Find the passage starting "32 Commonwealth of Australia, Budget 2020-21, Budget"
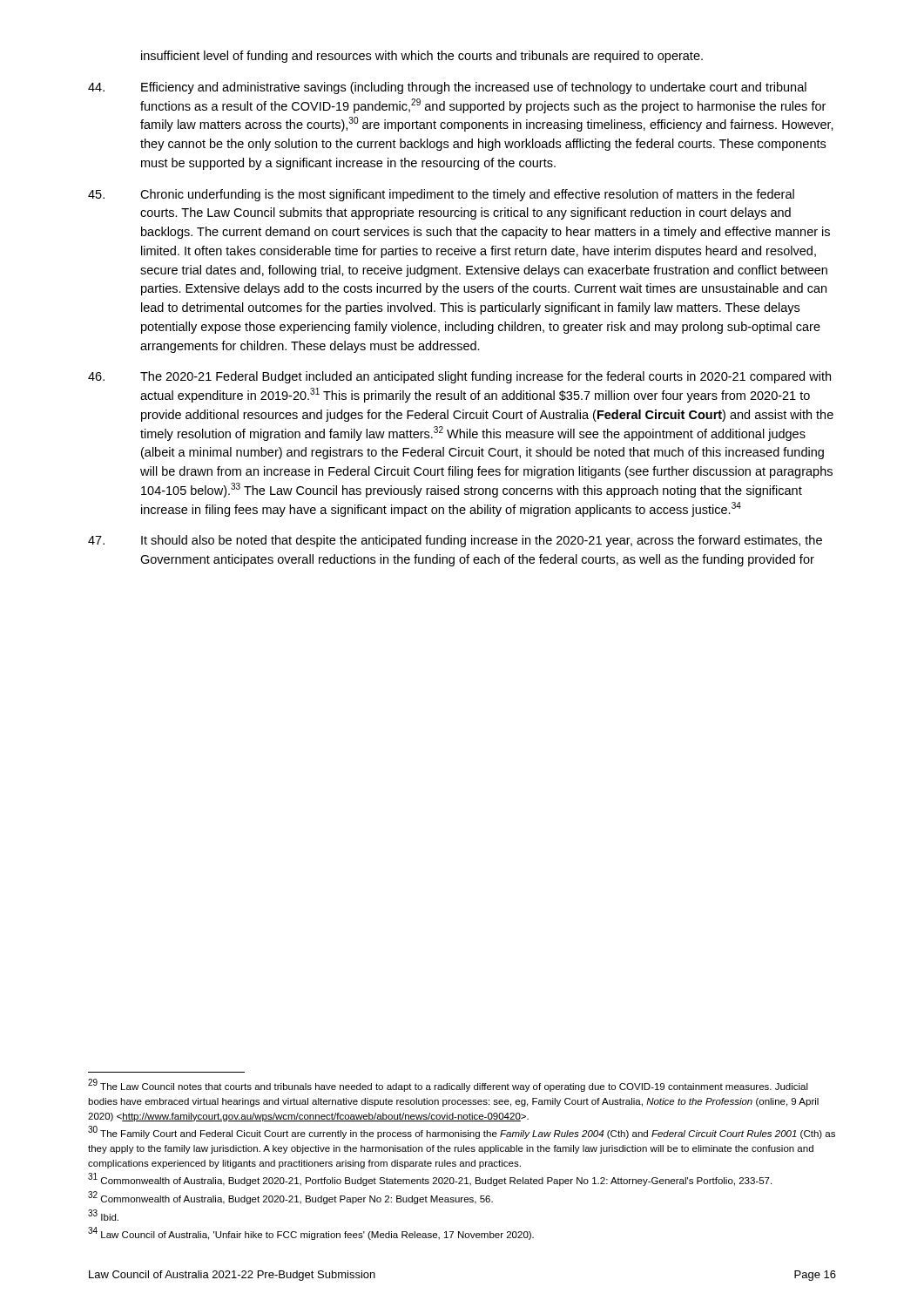The height and width of the screenshot is (1307, 924). click(x=291, y=1198)
